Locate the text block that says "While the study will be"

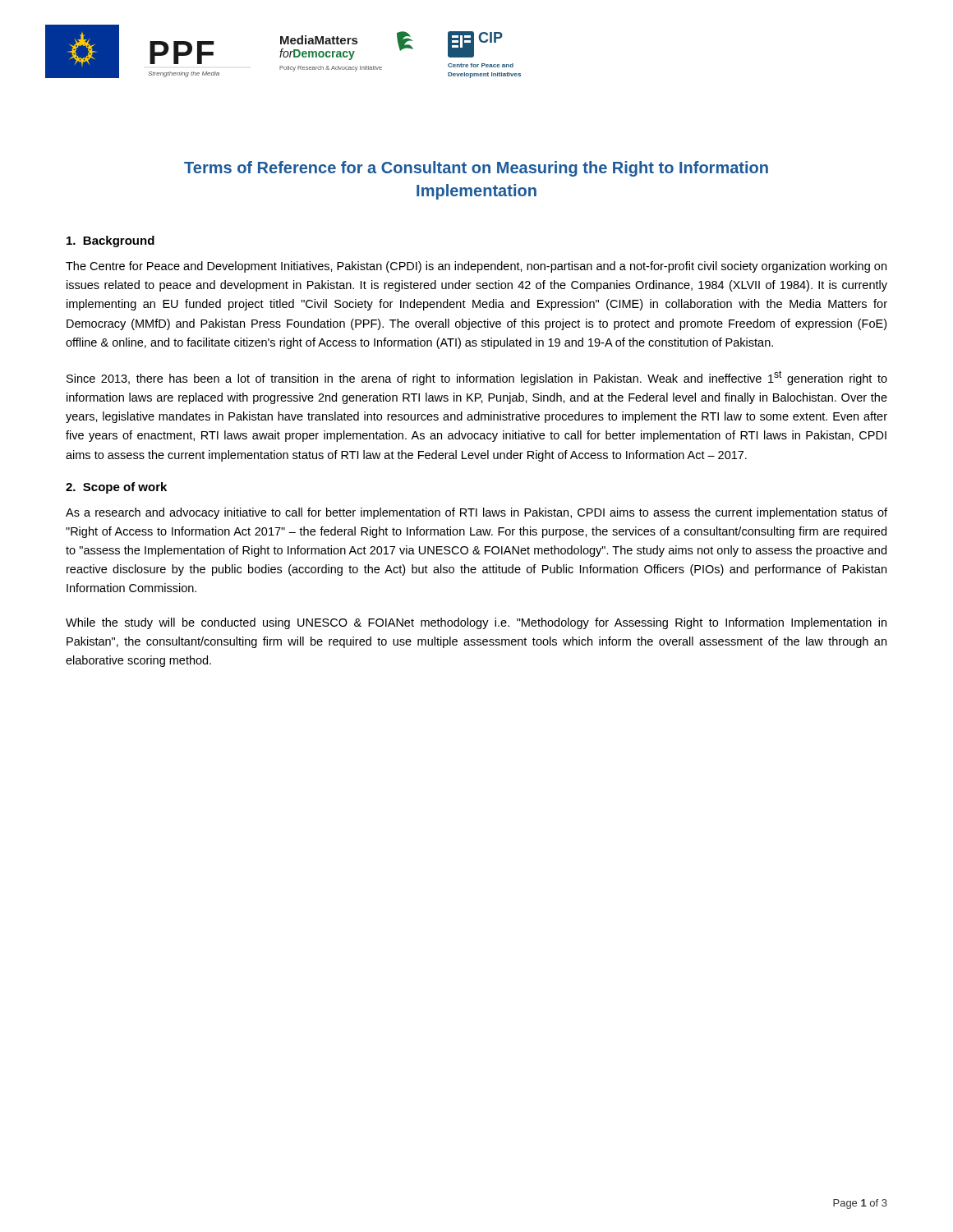(476, 641)
